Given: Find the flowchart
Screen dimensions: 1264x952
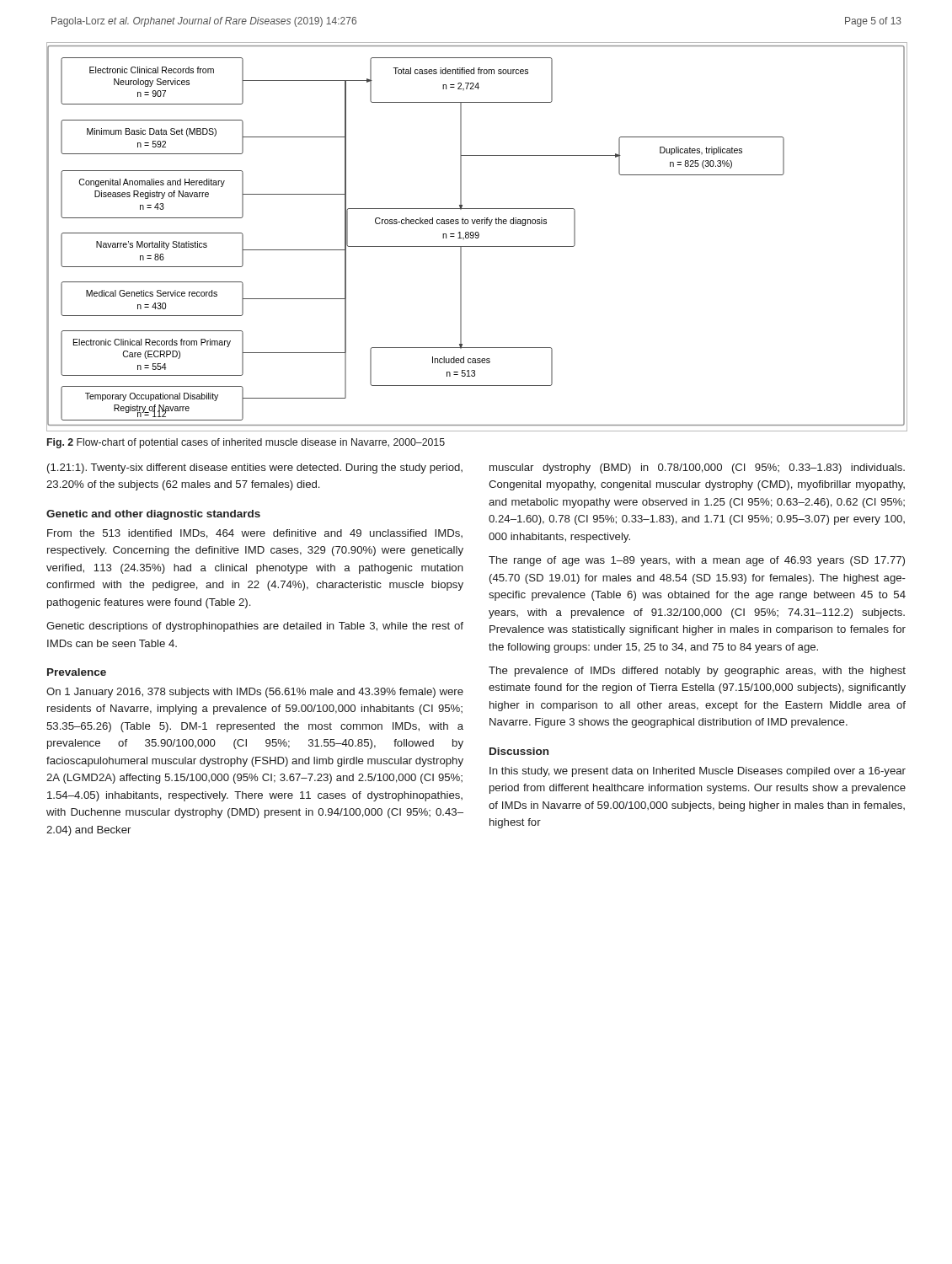Looking at the screenshot, I should [476, 236].
